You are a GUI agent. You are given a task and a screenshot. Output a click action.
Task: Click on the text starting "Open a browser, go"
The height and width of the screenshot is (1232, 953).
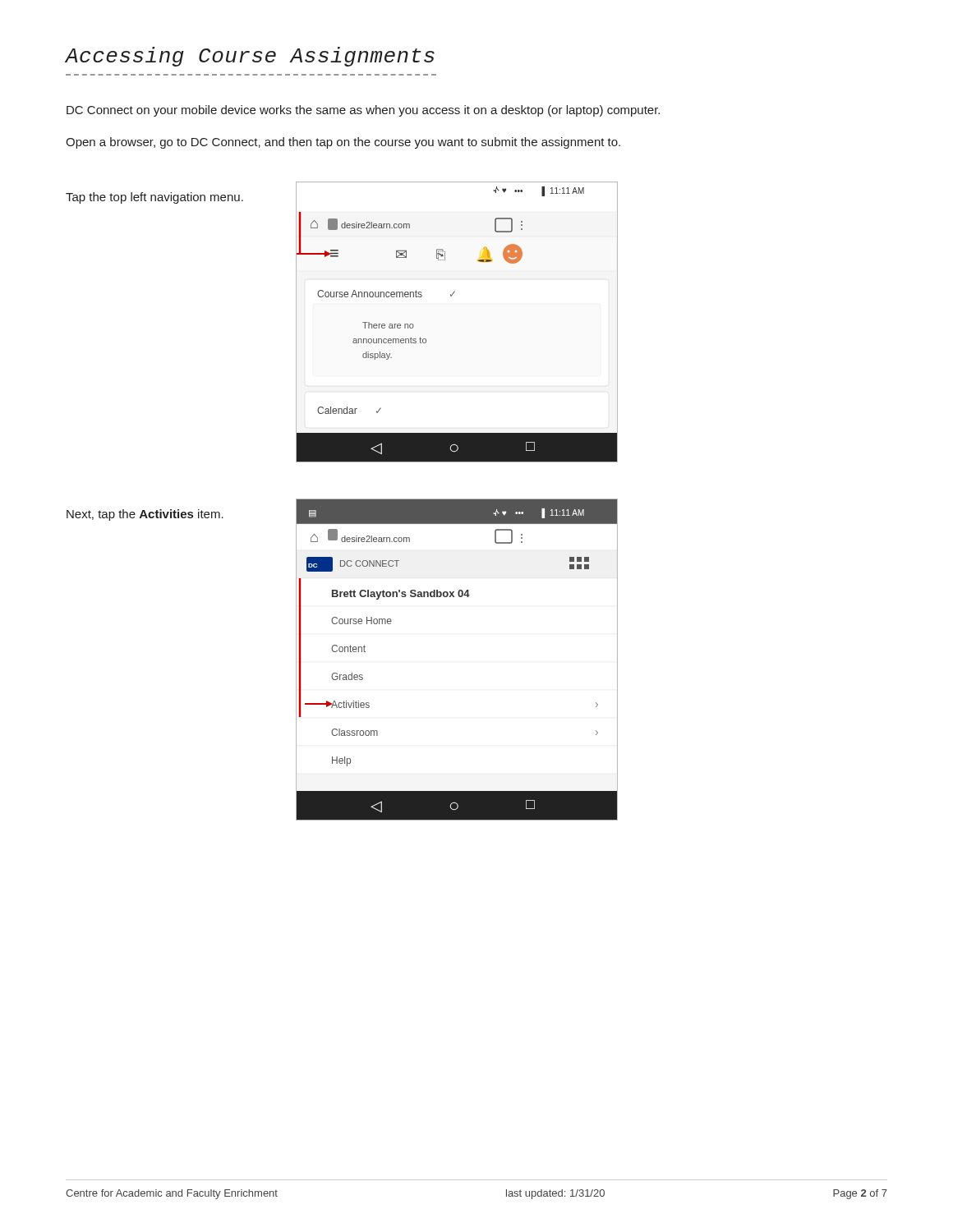point(344,142)
